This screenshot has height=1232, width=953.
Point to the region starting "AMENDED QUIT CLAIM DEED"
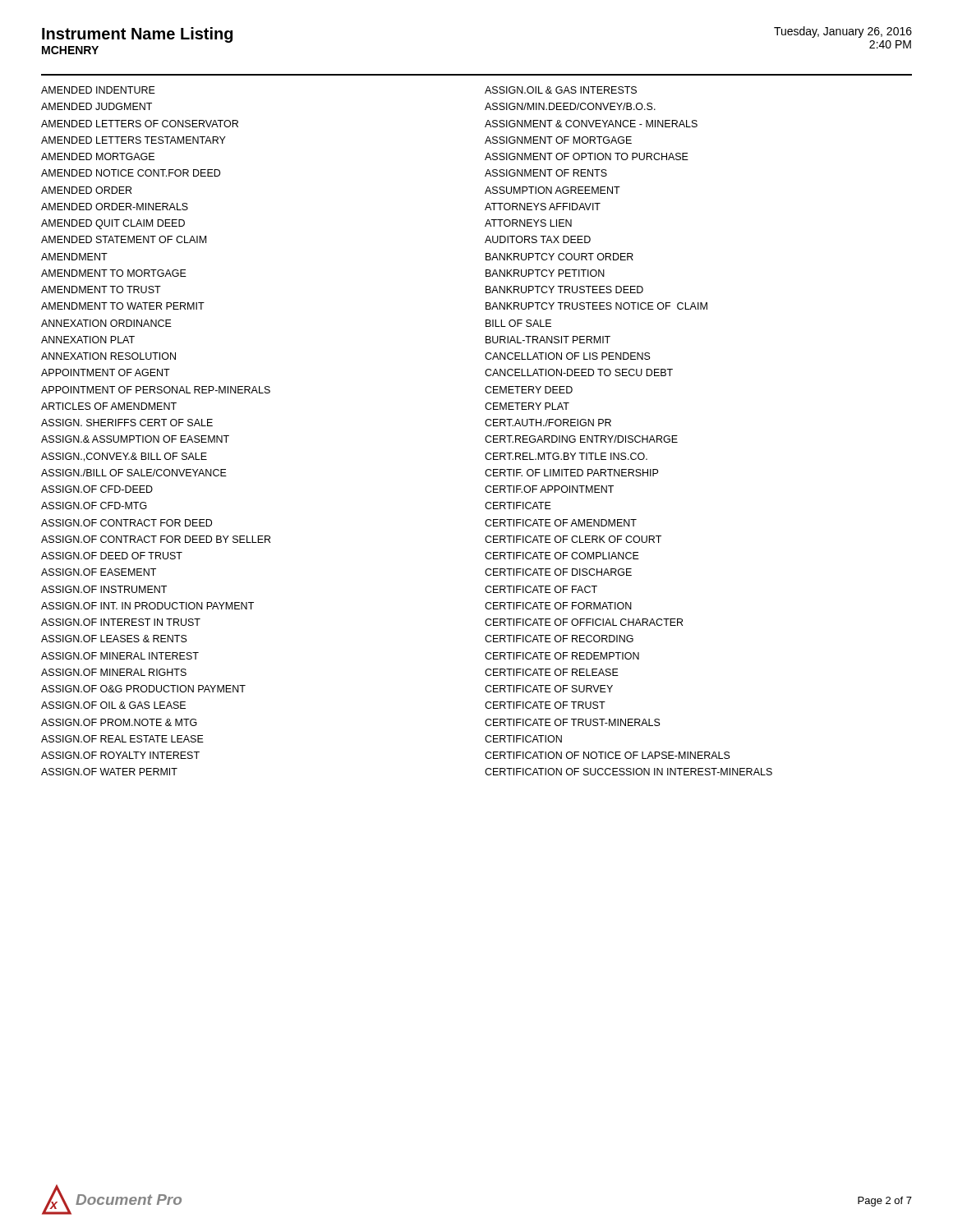pos(113,223)
